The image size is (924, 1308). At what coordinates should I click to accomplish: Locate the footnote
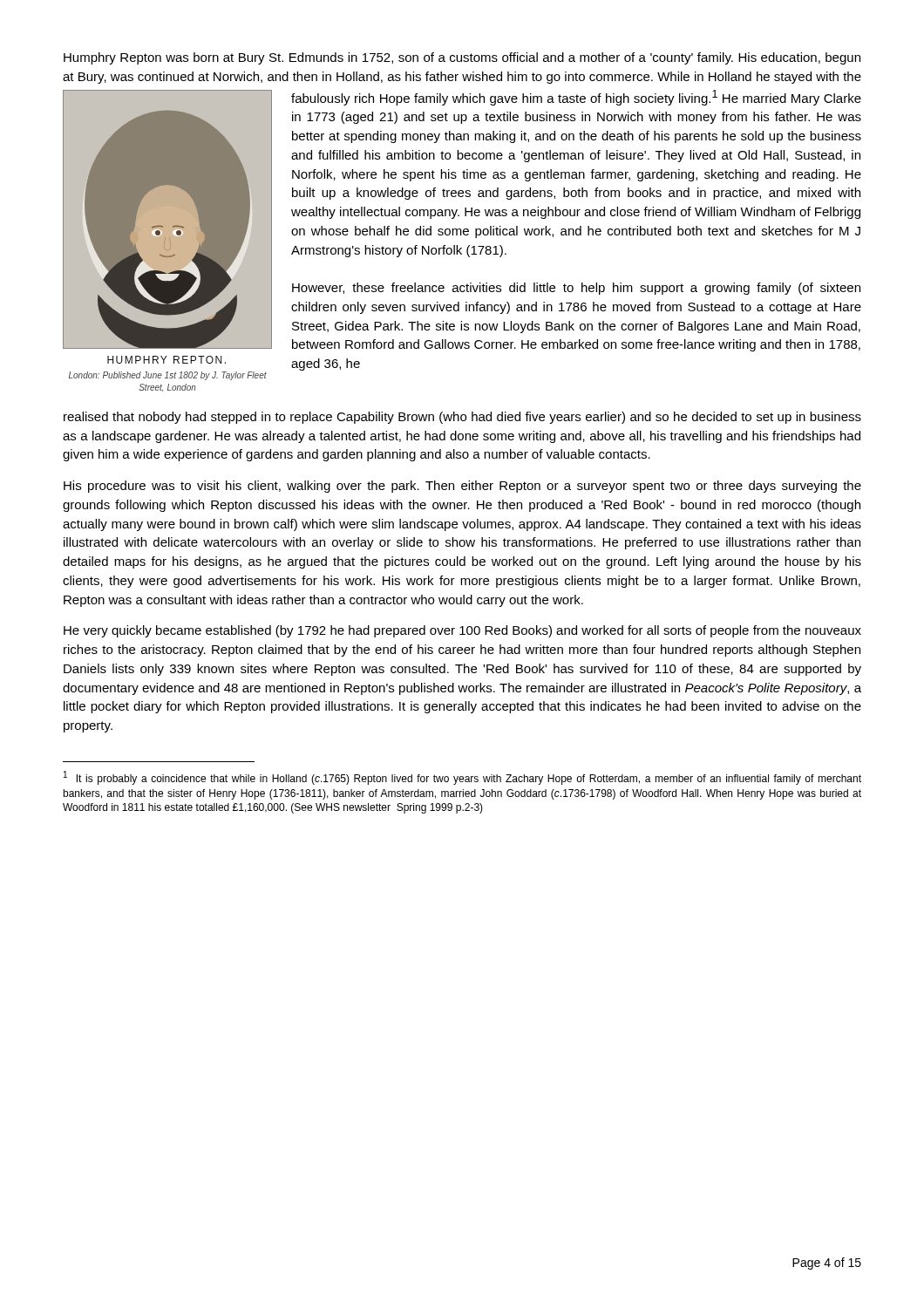tap(462, 792)
